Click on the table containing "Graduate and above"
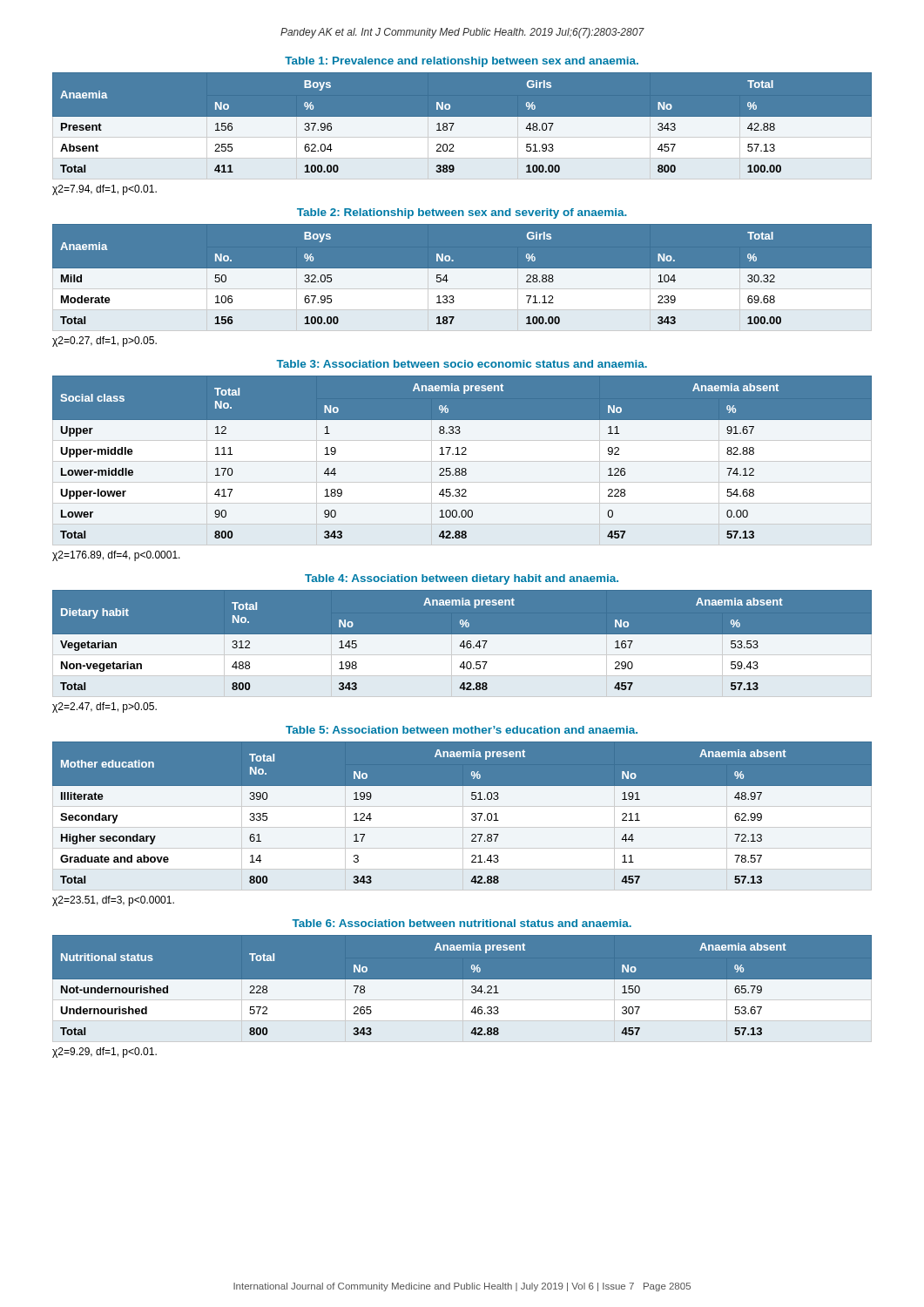This screenshot has width=924, height=1307. (462, 816)
